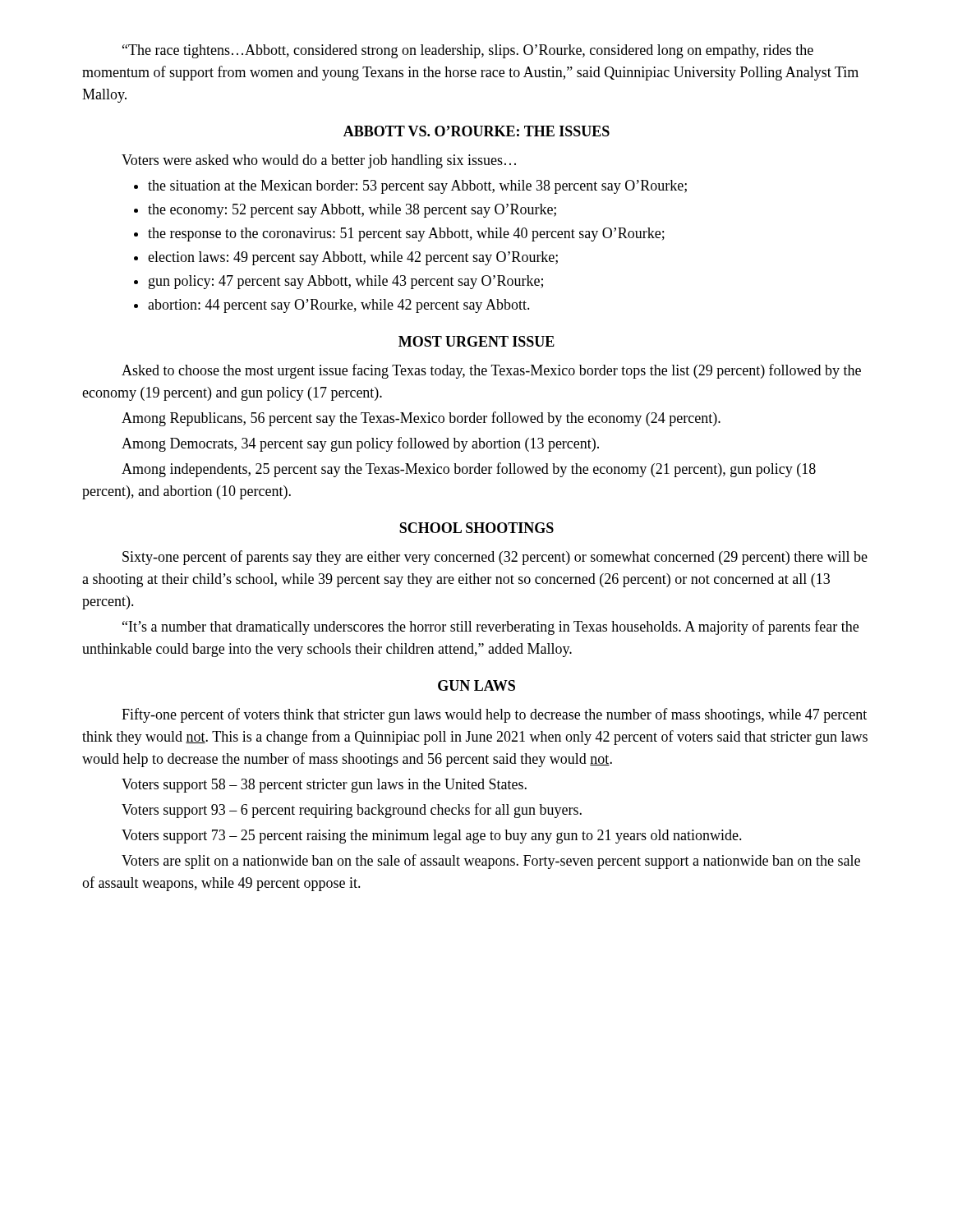Image resolution: width=953 pixels, height=1232 pixels.
Task: Point to the passage starting "SCHOOL SHOOTINGS"
Action: point(476,528)
